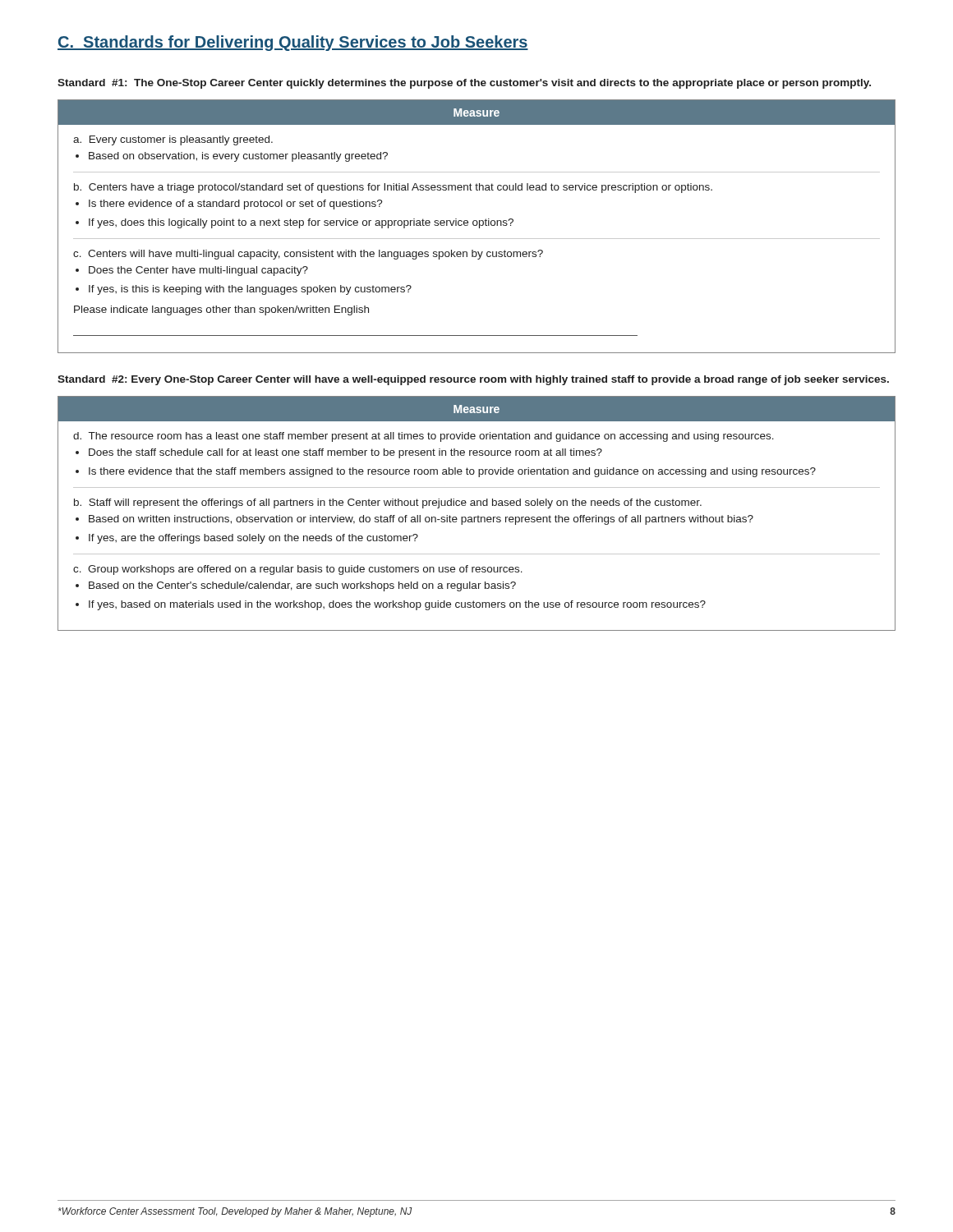
Task: Click on the region starting "C. Standards for Delivering Quality Services to"
Action: pyautogui.click(x=293, y=42)
